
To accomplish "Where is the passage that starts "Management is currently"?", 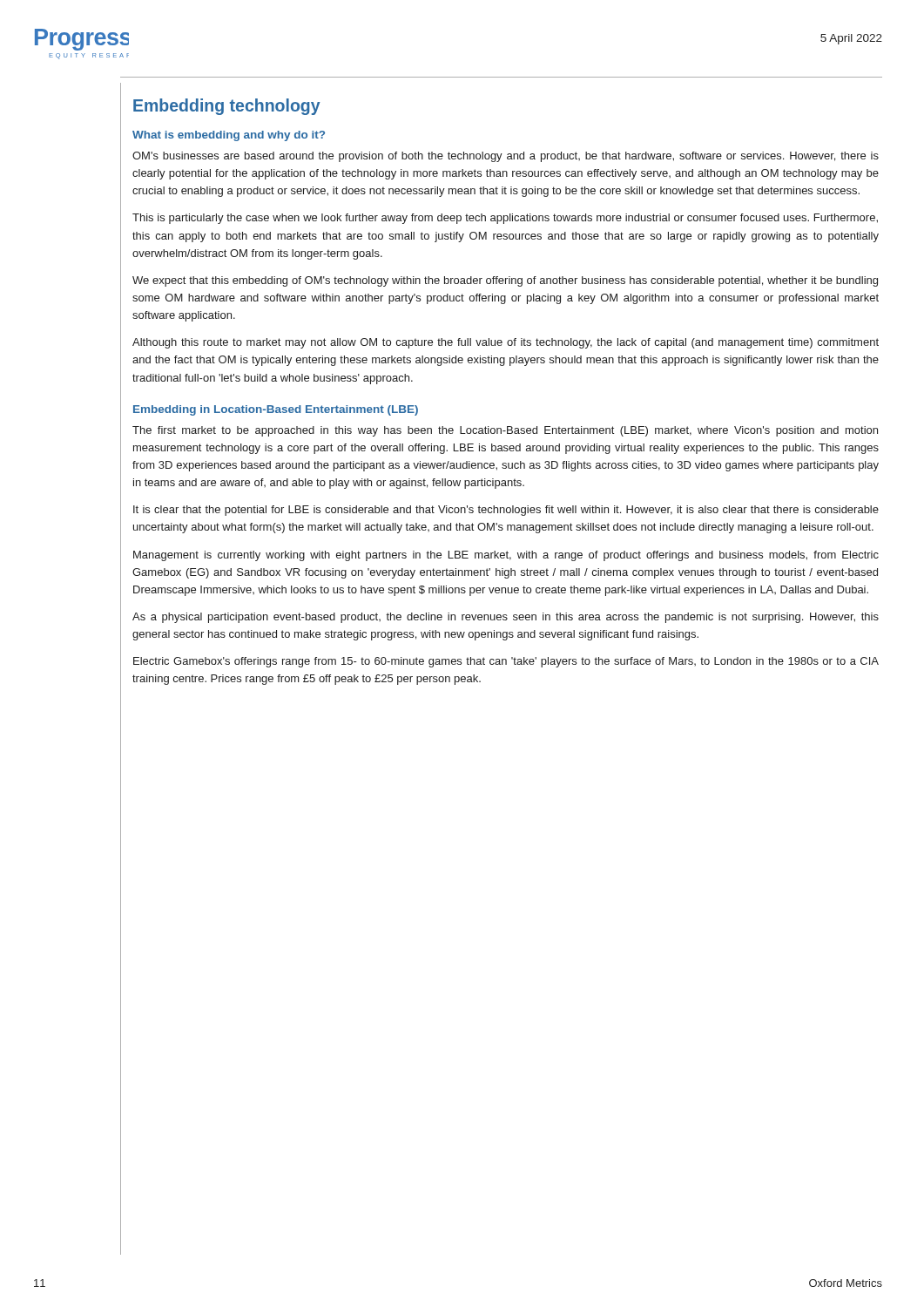I will [506, 572].
